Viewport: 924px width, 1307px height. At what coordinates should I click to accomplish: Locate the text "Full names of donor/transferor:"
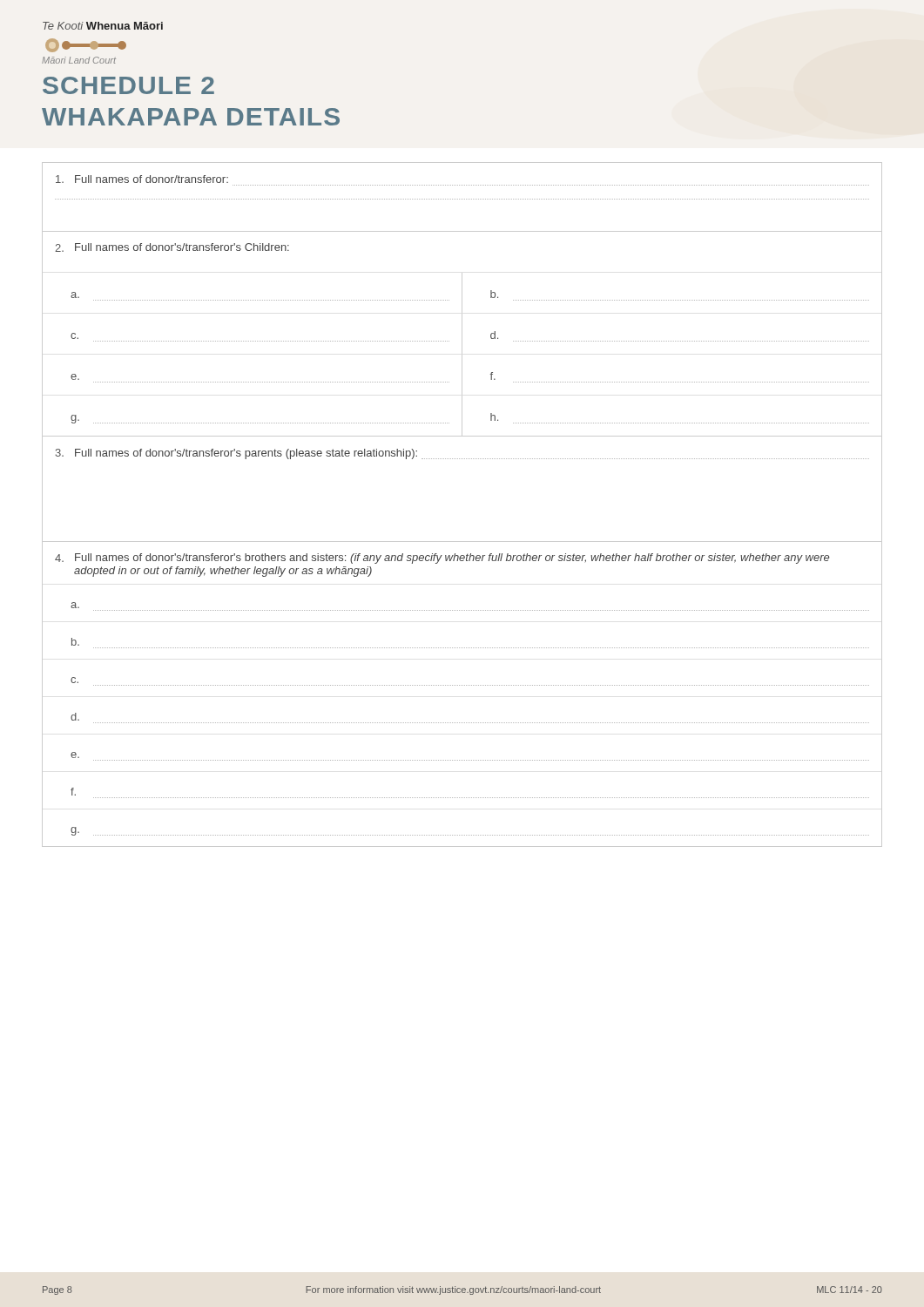click(x=462, y=197)
